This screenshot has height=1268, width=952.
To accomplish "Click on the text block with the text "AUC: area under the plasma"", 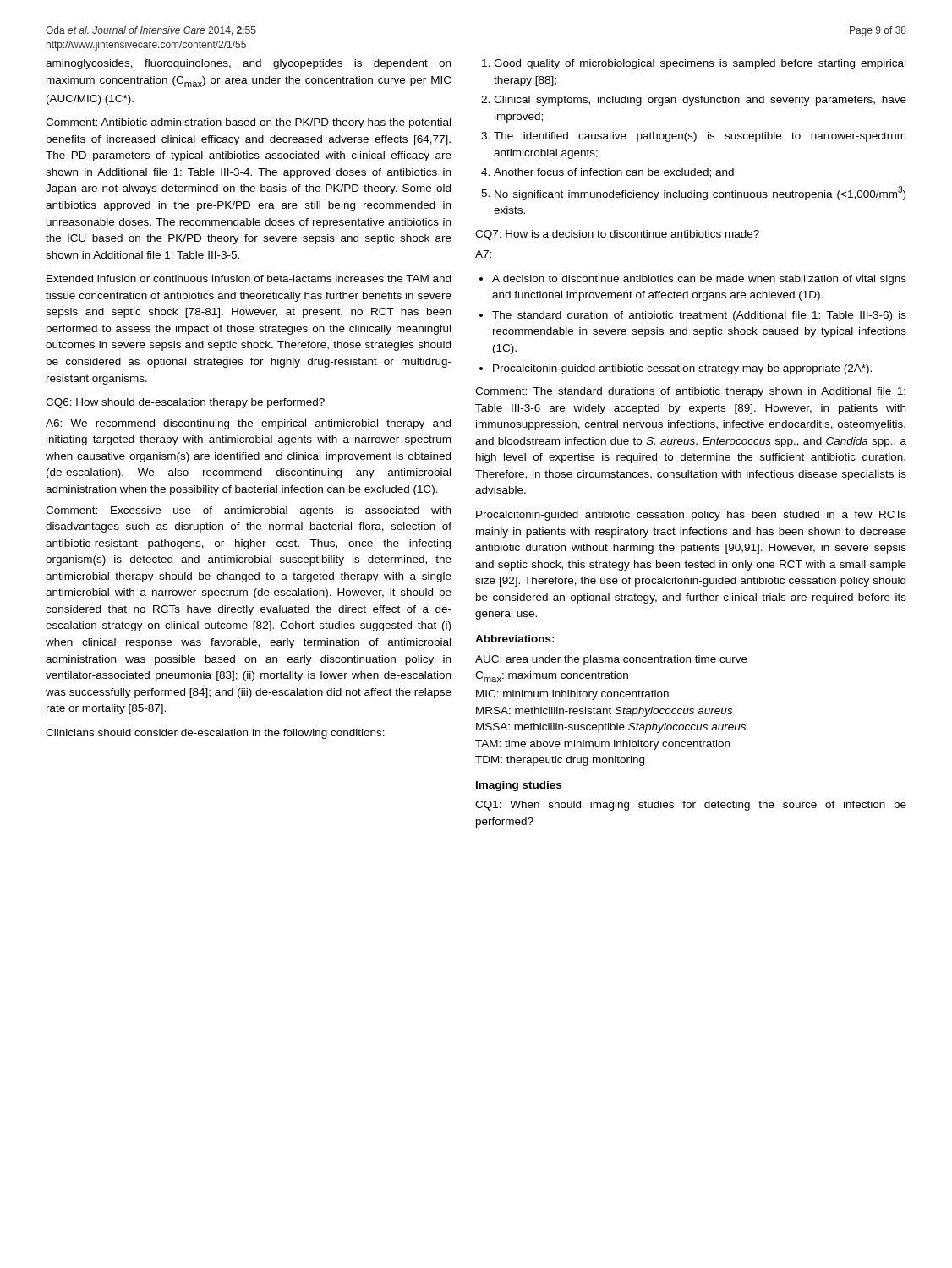I will (691, 709).
